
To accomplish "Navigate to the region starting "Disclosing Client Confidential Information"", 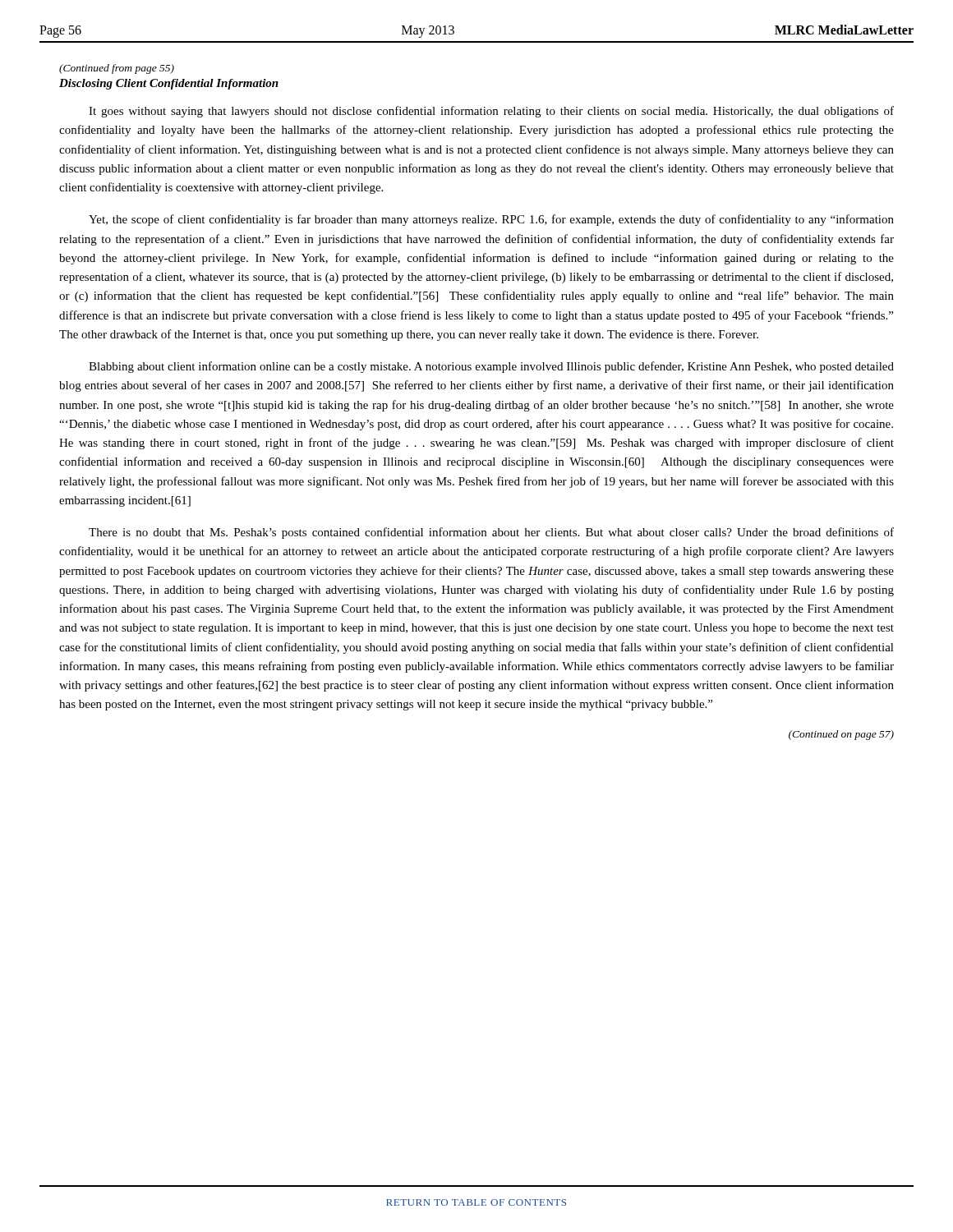I will coord(169,83).
